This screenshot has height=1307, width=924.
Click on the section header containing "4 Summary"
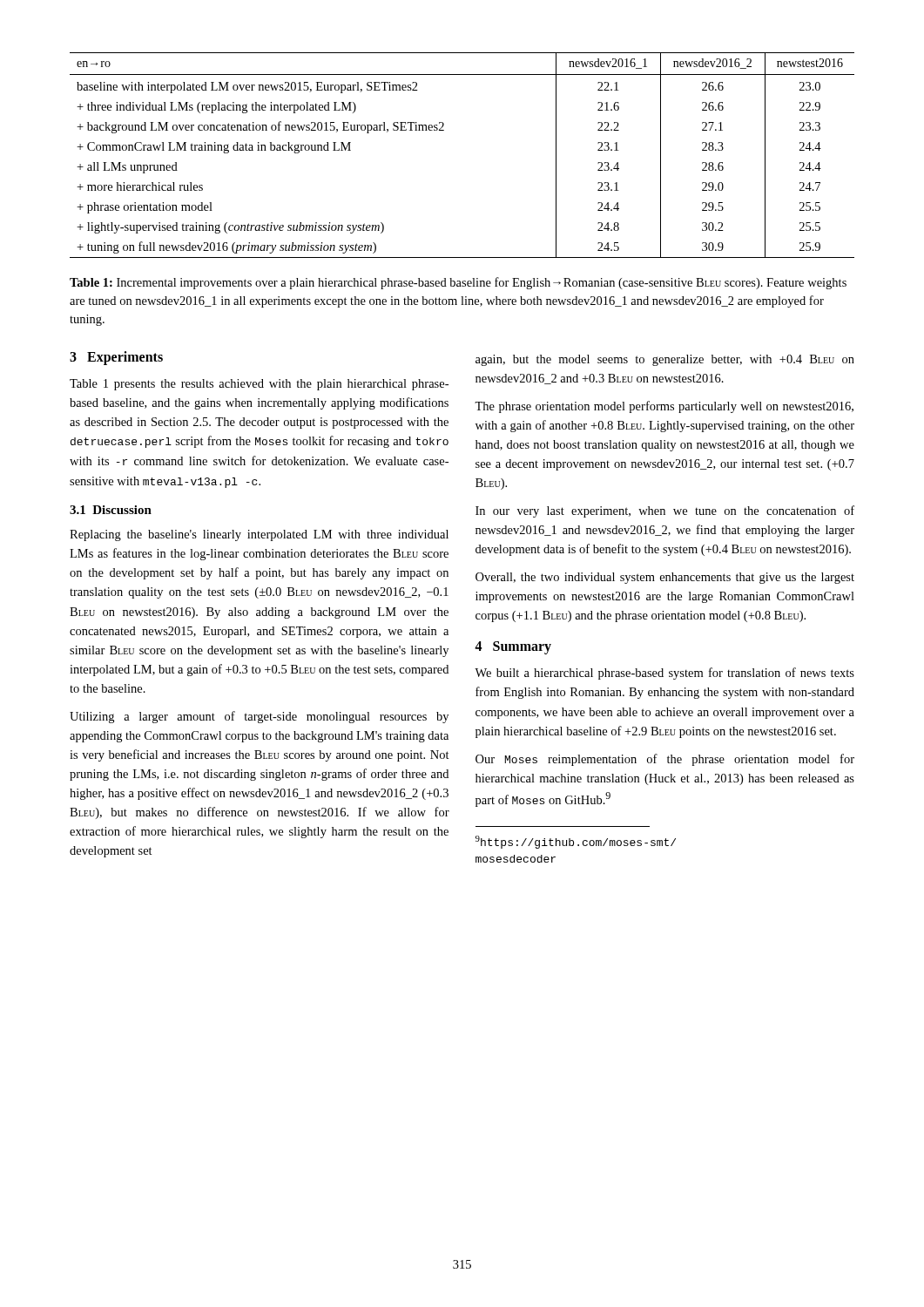coord(513,647)
